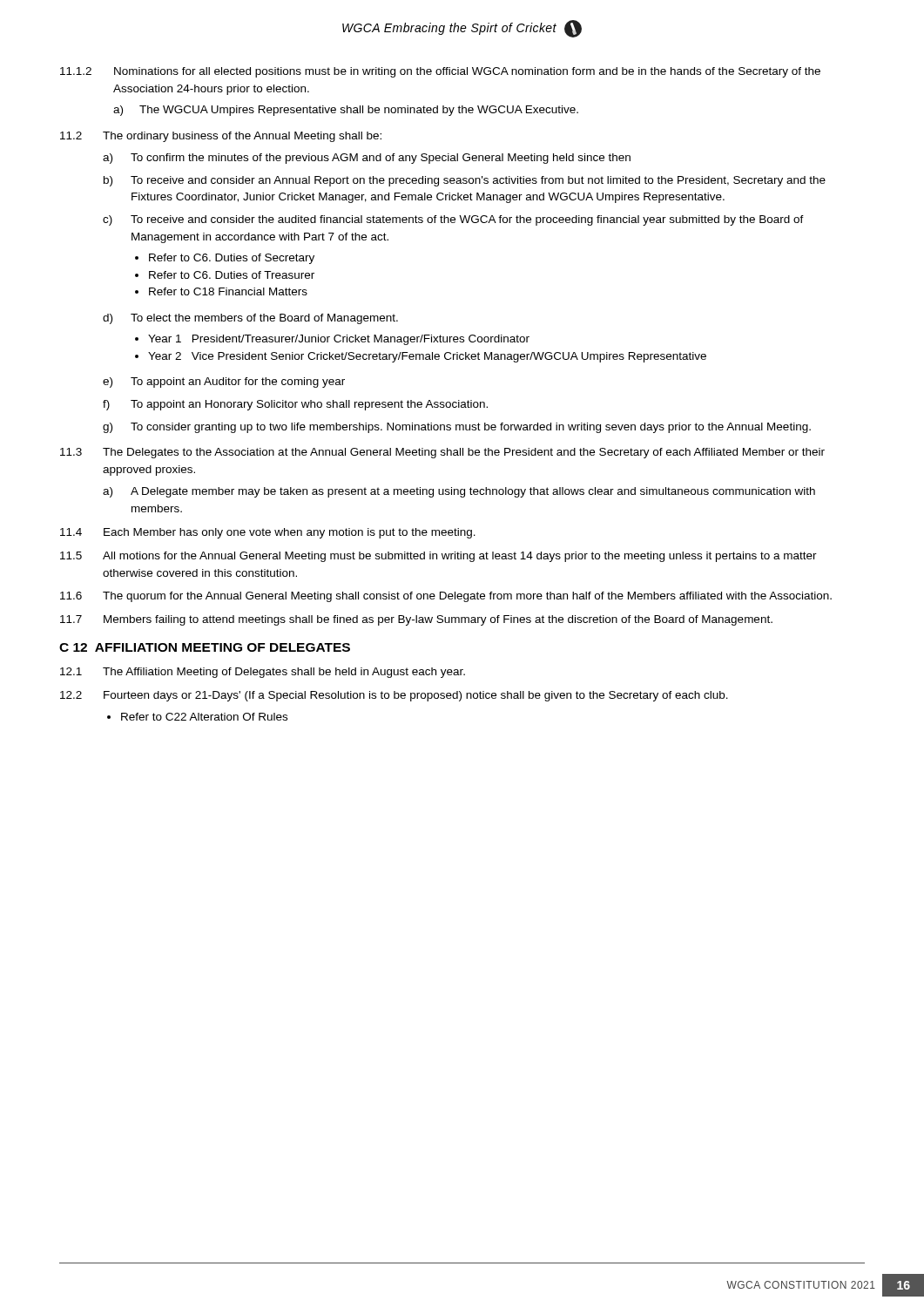The image size is (924, 1307).
Task: Navigate to the region starting "b) To receive and consider an"
Action: point(484,189)
